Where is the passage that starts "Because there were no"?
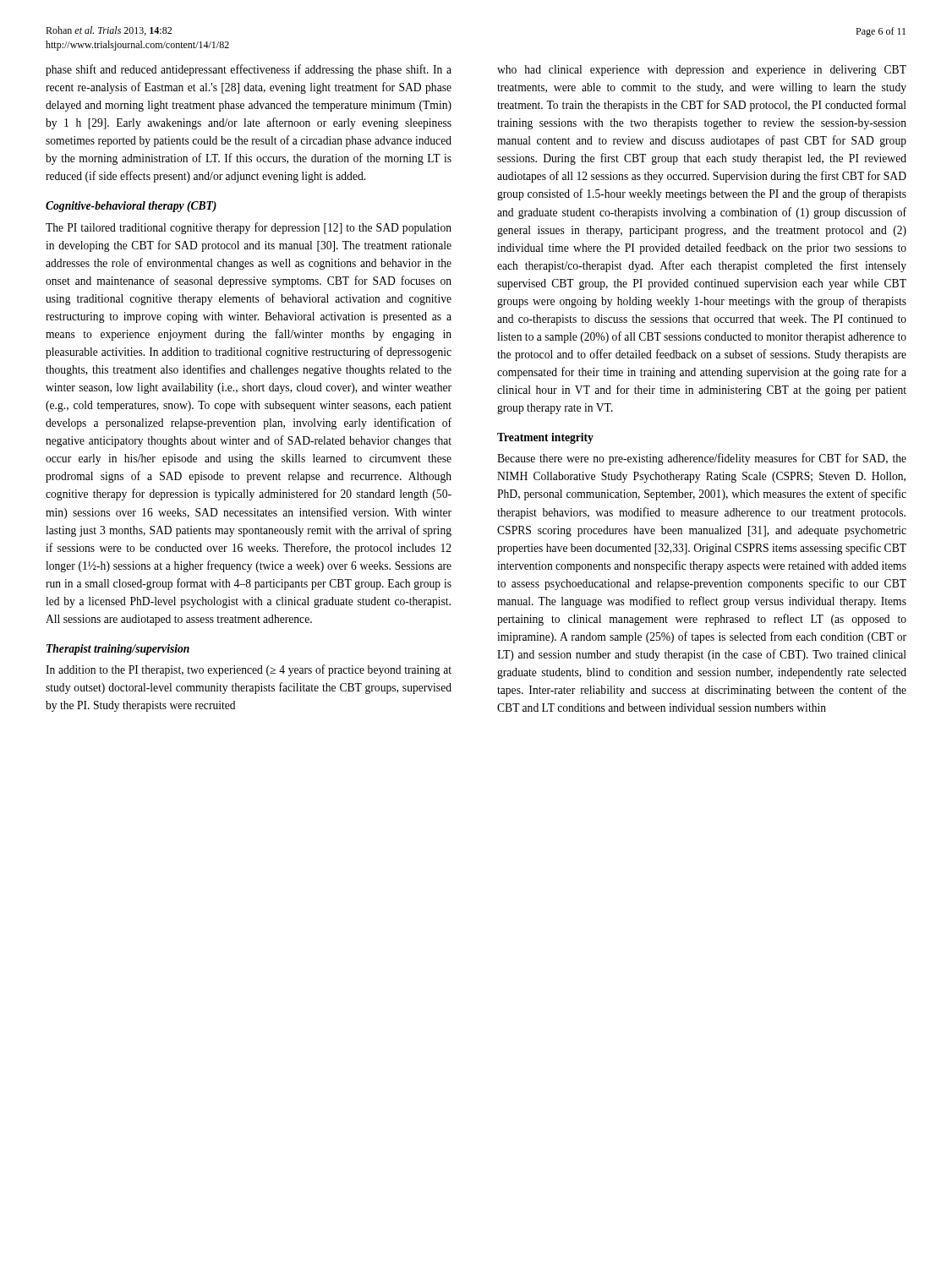 (x=702, y=584)
